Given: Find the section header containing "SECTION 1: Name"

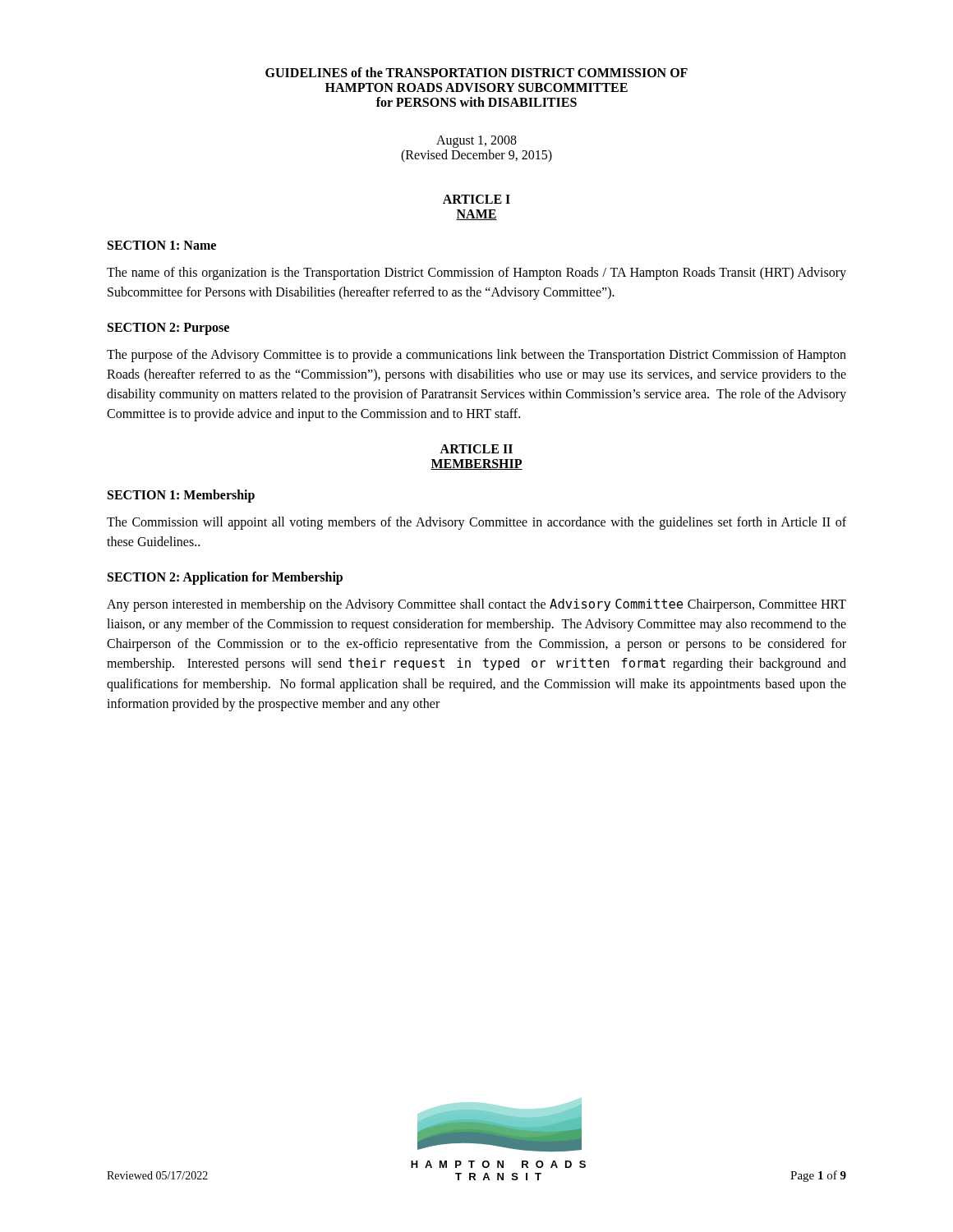Looking at the screenshot, I should point(162,245).
